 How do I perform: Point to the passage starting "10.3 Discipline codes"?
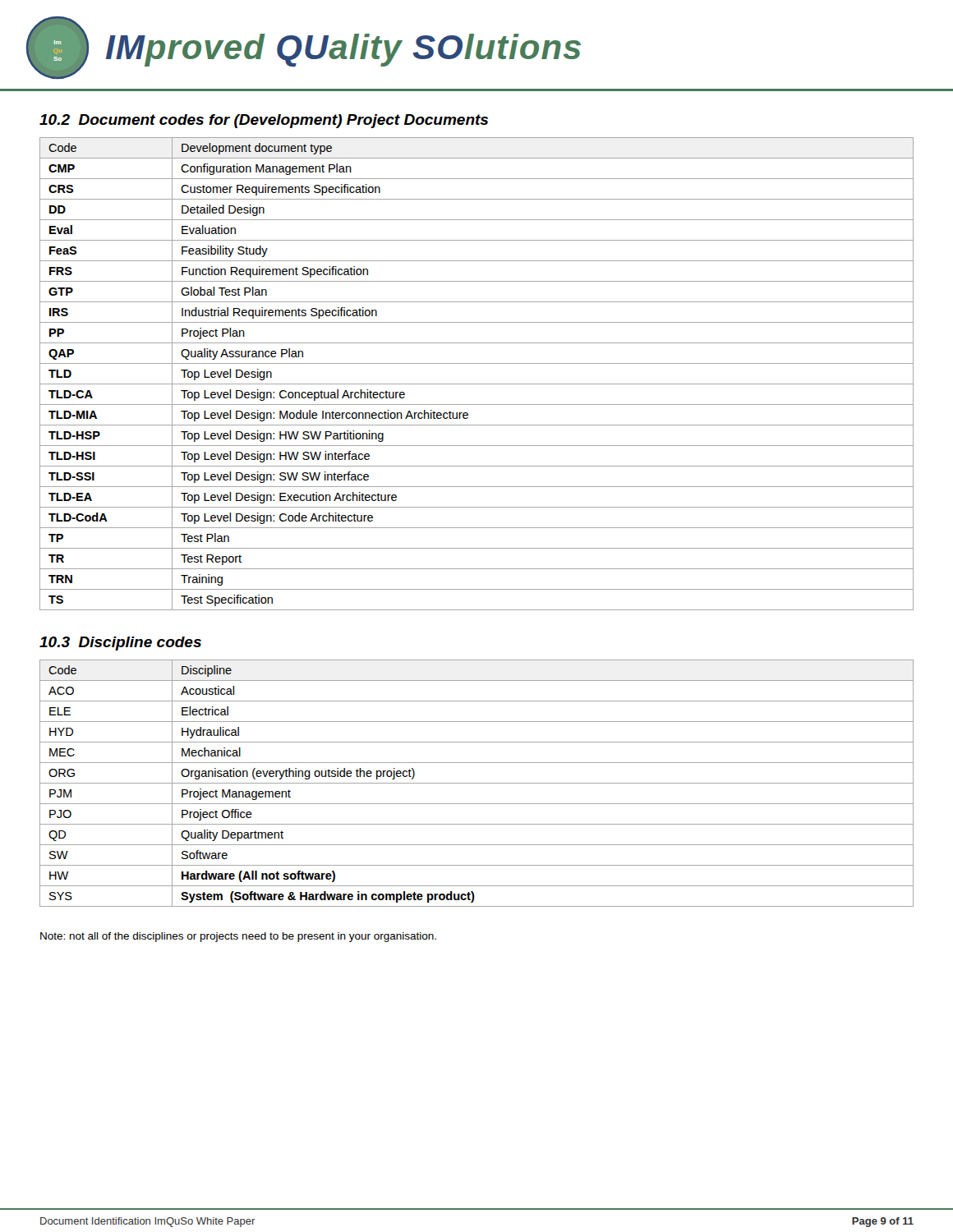[x=121, y=642]
